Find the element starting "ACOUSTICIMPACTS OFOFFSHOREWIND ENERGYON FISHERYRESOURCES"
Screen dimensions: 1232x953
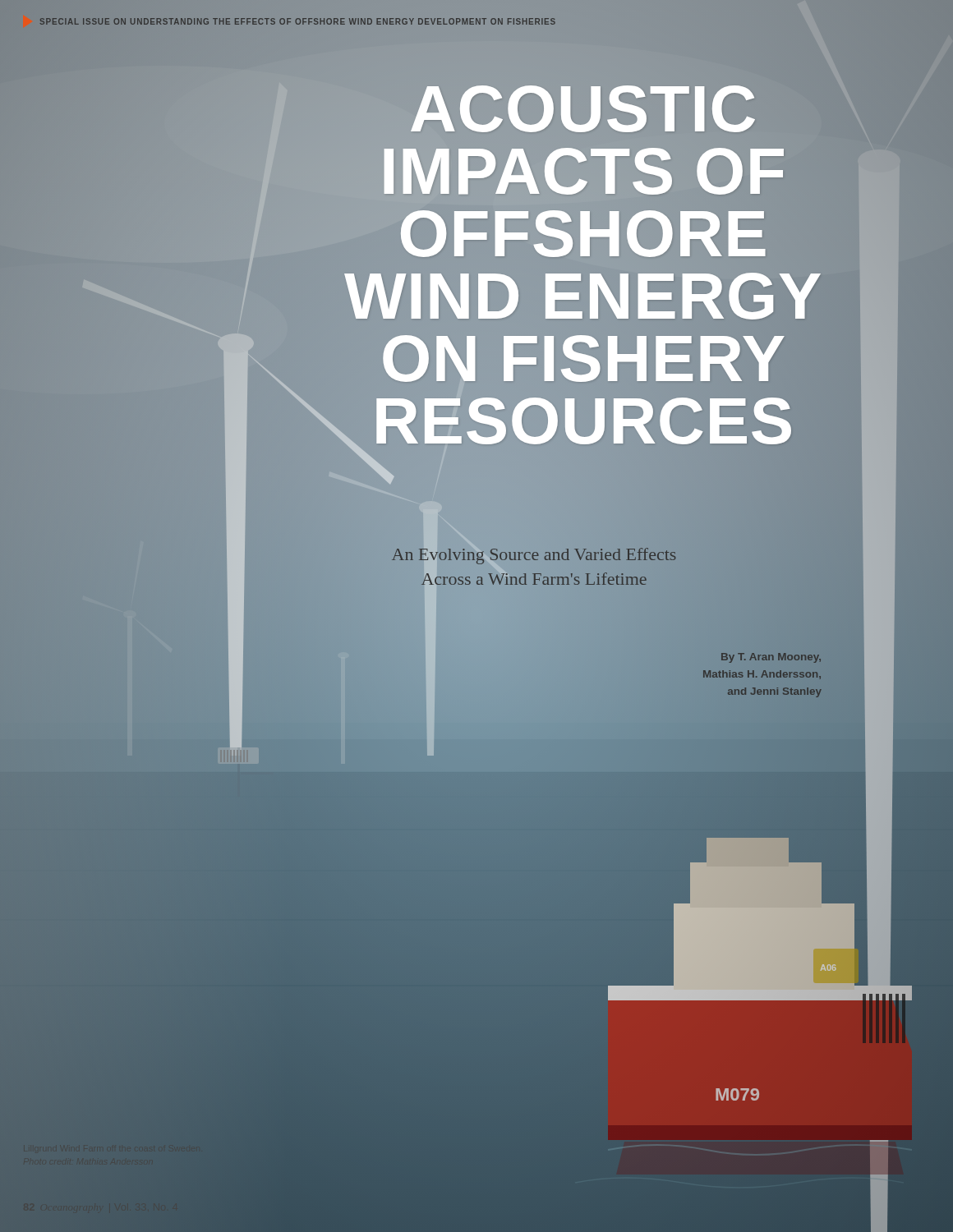583,265
